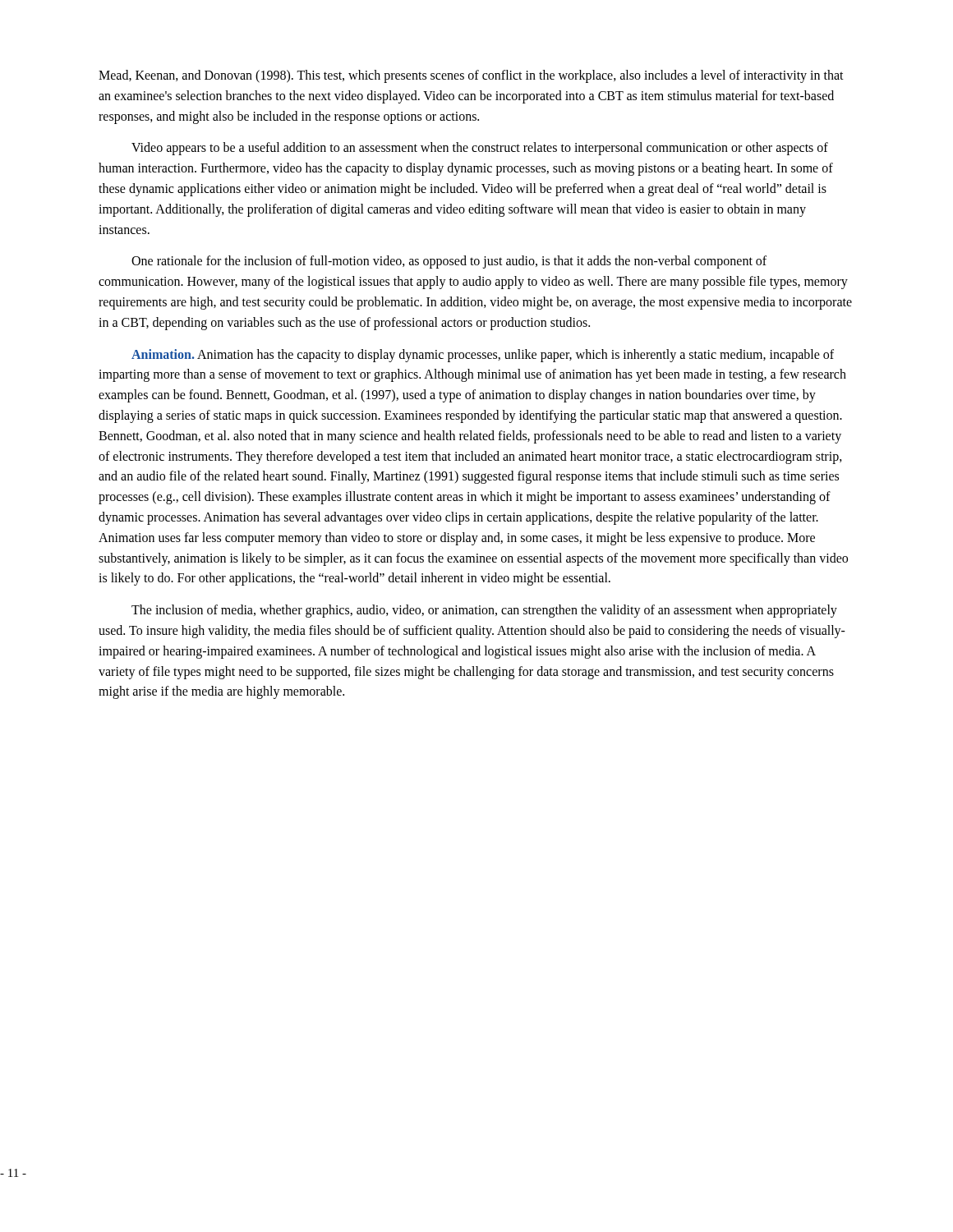Locate the element starting "Video appears to be"

pyautogui.click(x=476, y=189)
